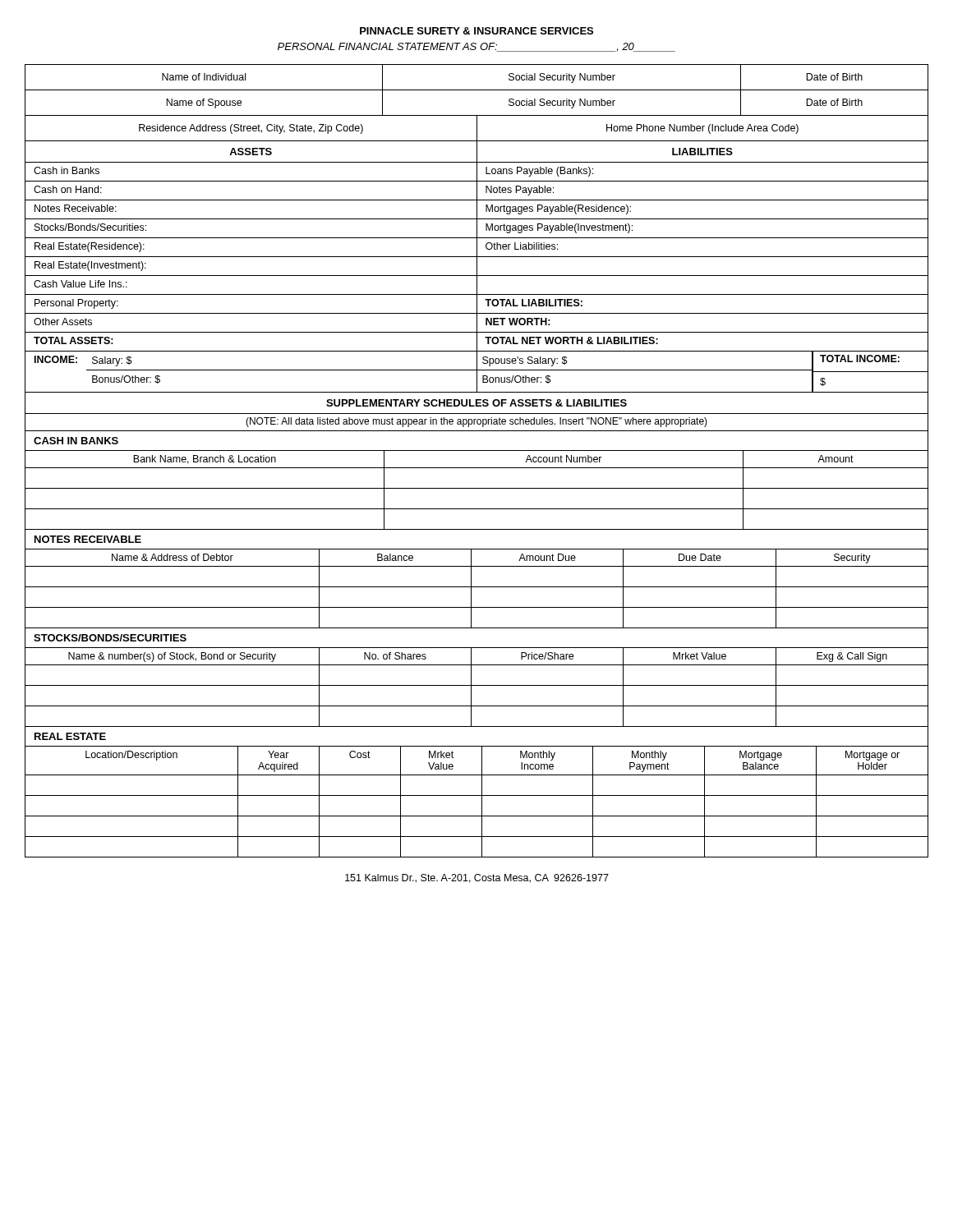Select the table that reads "Cash in Banks Loans"
This screenshot has height=1232, width=953.
click(x=476, y=172)
